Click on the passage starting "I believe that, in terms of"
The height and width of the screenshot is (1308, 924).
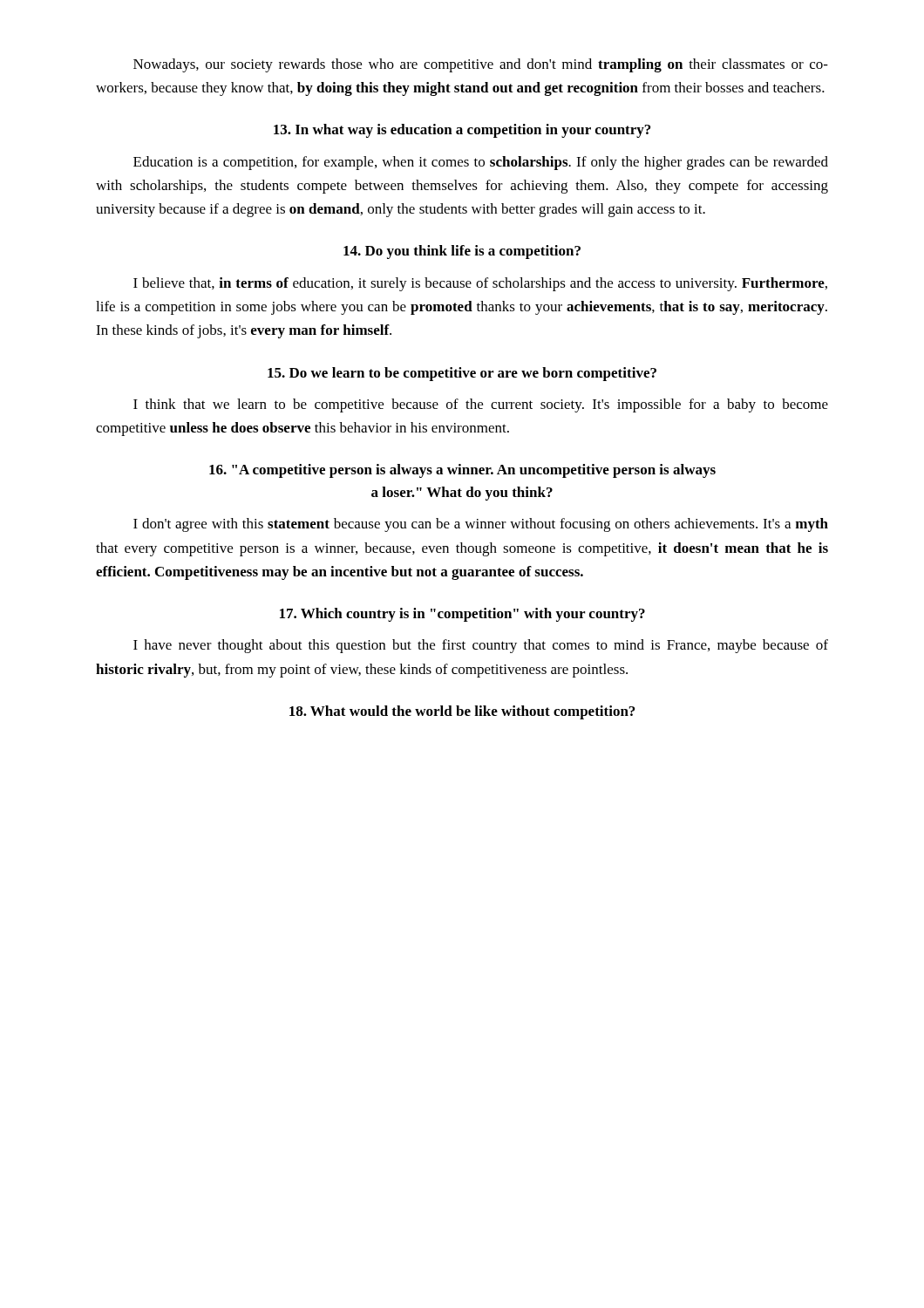(x=462, y=307)
